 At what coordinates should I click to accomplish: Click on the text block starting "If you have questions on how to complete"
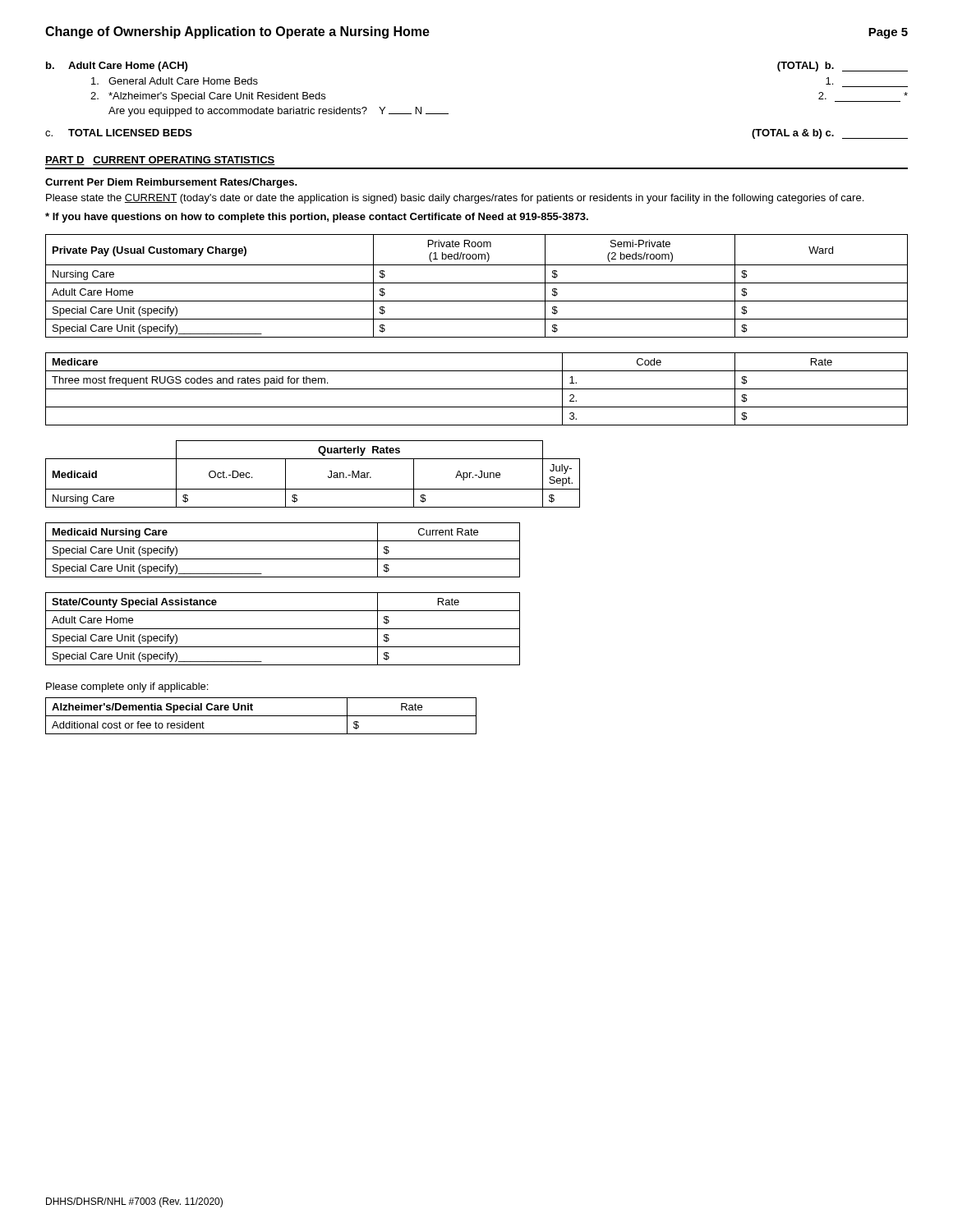317,216
